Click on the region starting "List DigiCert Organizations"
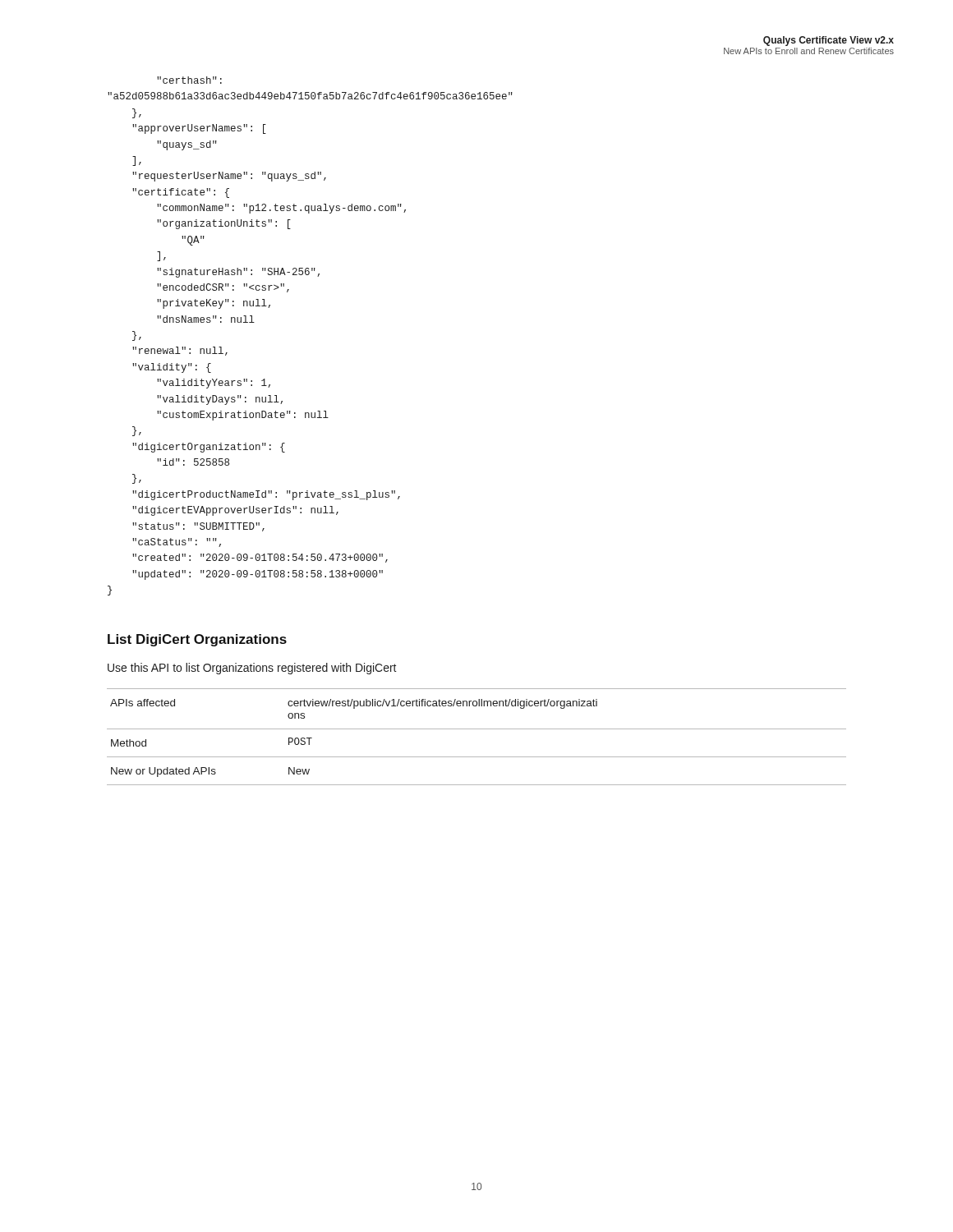 coord(197,639)
